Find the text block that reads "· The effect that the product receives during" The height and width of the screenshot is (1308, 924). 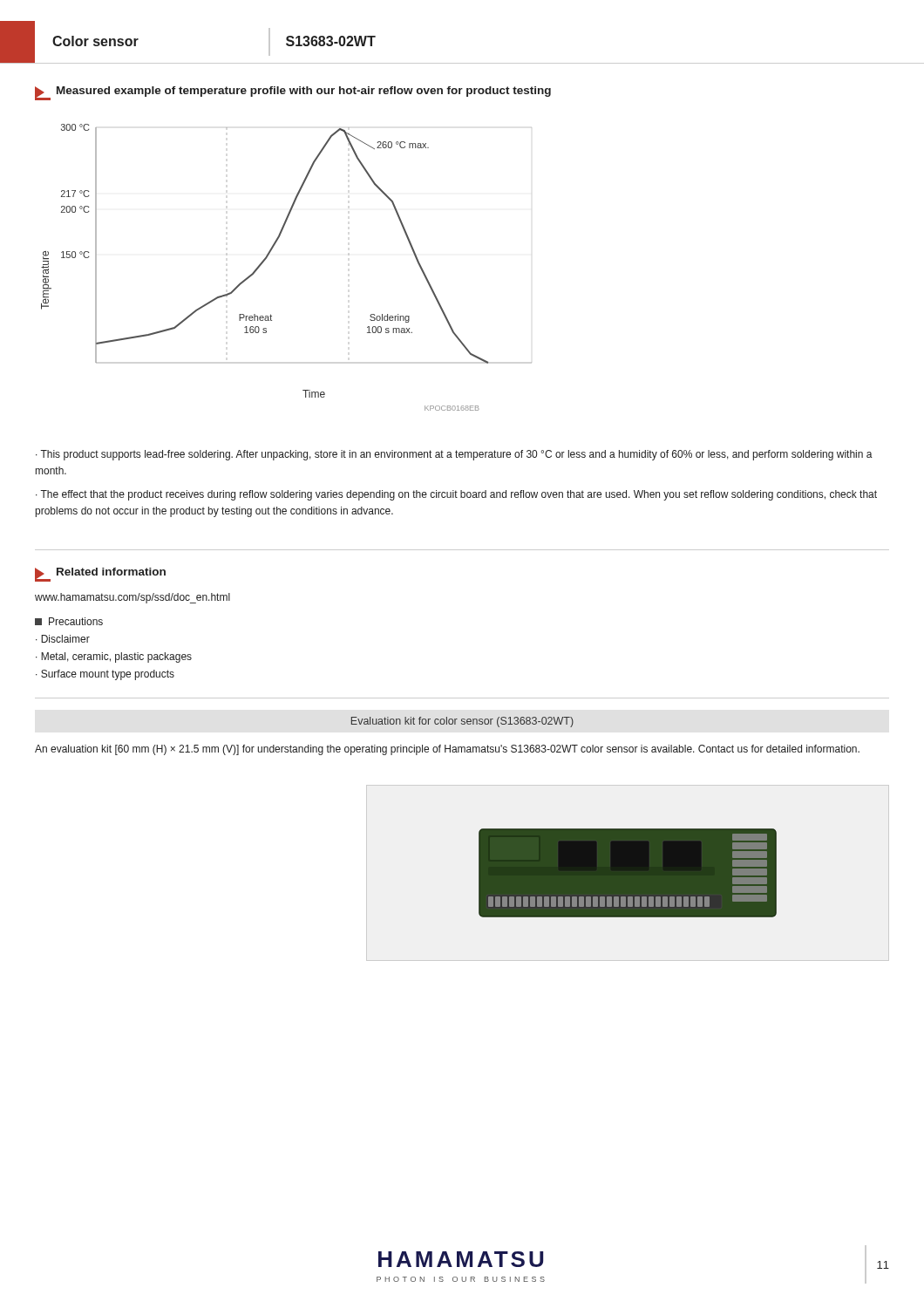click(x=456, y=503)
